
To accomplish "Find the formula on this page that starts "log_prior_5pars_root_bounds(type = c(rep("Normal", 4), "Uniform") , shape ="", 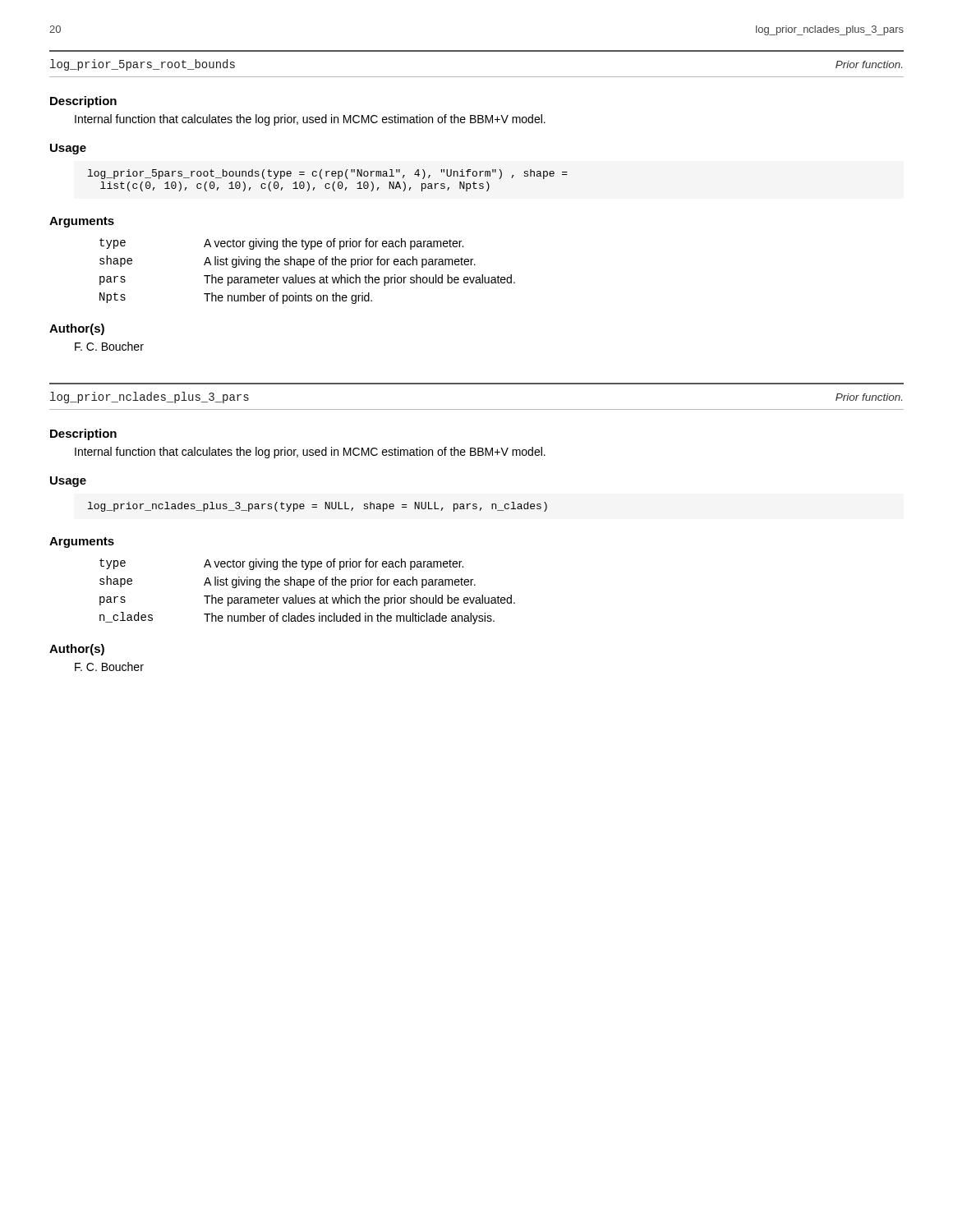I will (327, 180).
